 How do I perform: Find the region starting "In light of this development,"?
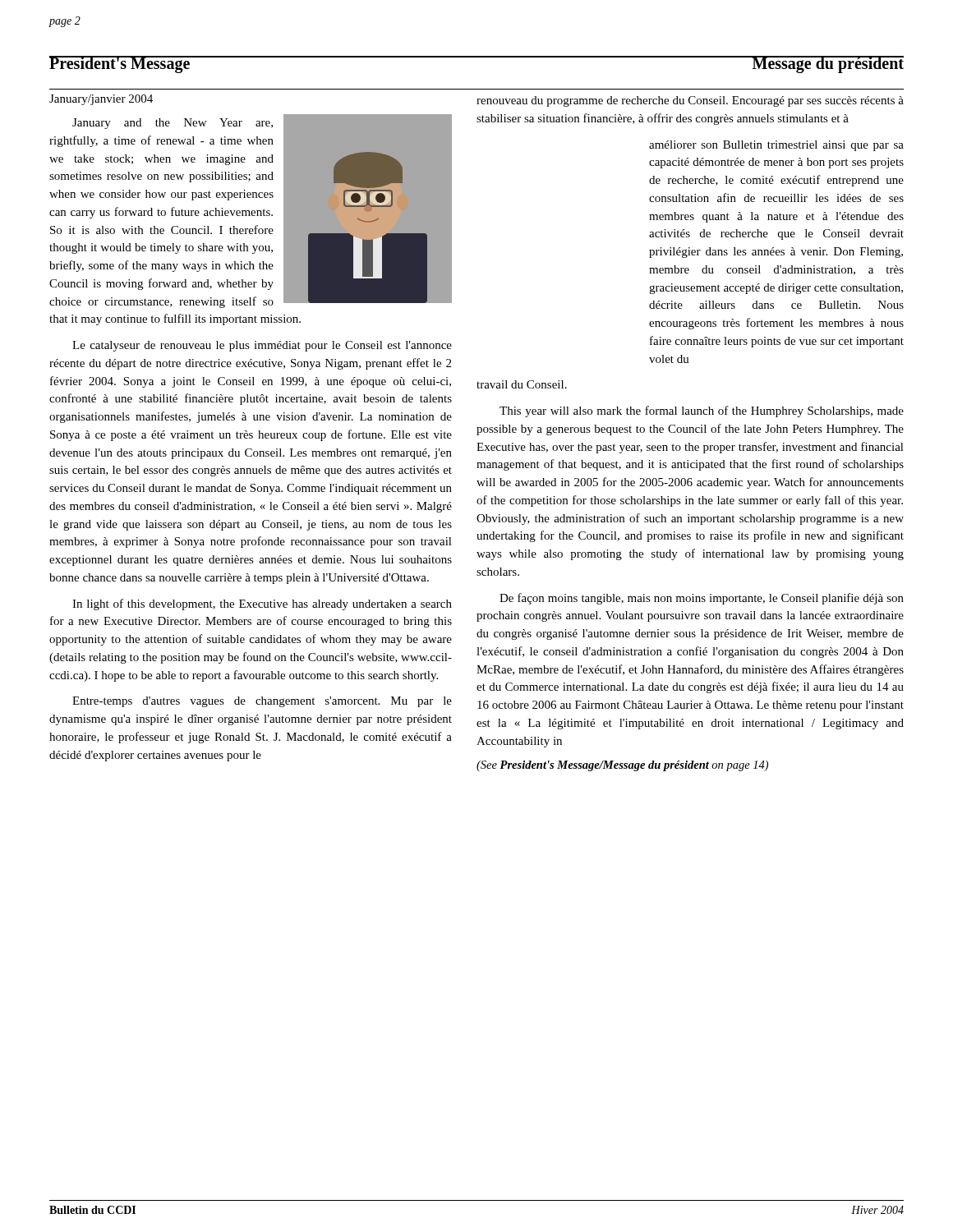[251, 640]
